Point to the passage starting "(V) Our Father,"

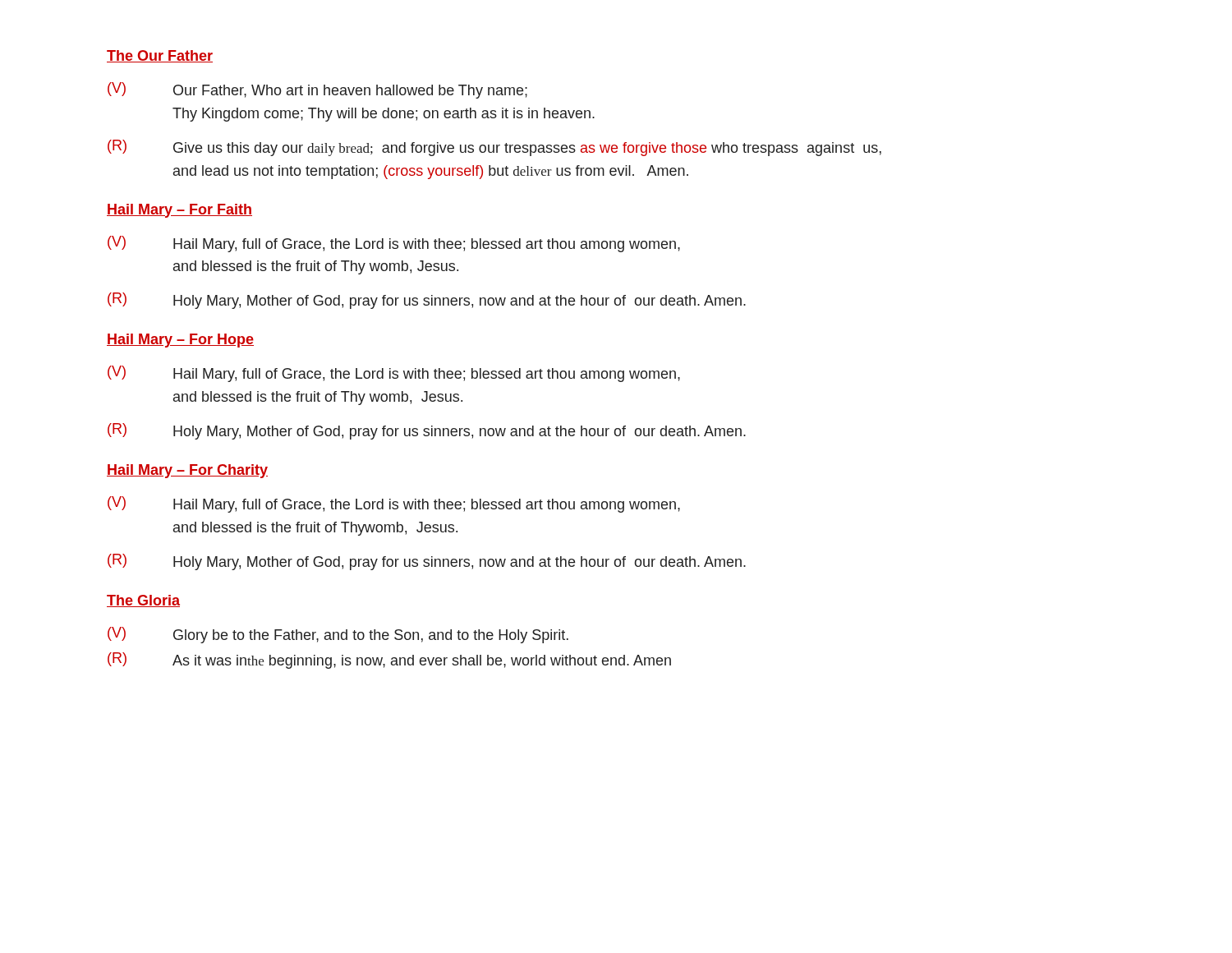351,103
